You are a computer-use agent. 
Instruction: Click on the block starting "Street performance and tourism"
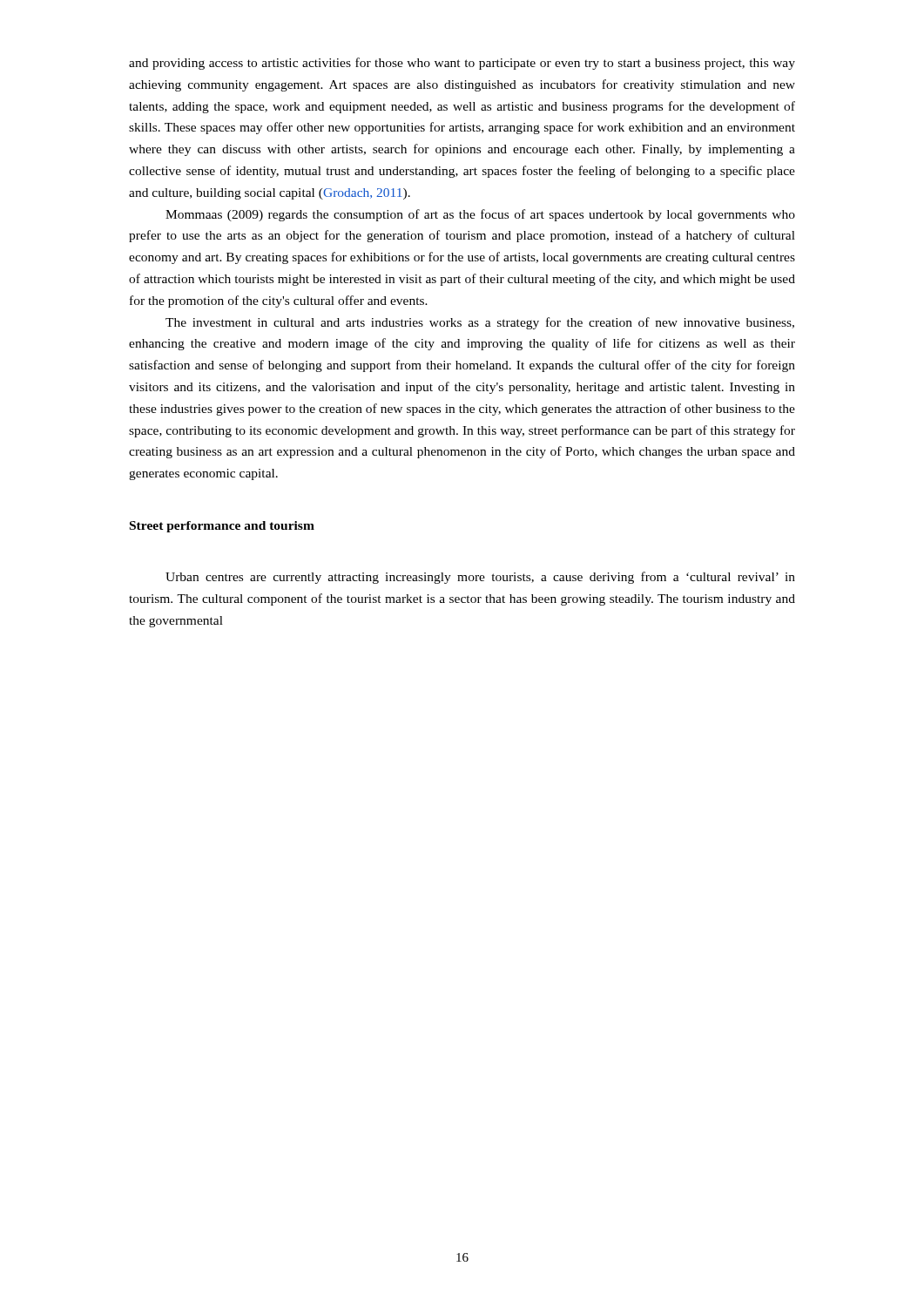222,525
